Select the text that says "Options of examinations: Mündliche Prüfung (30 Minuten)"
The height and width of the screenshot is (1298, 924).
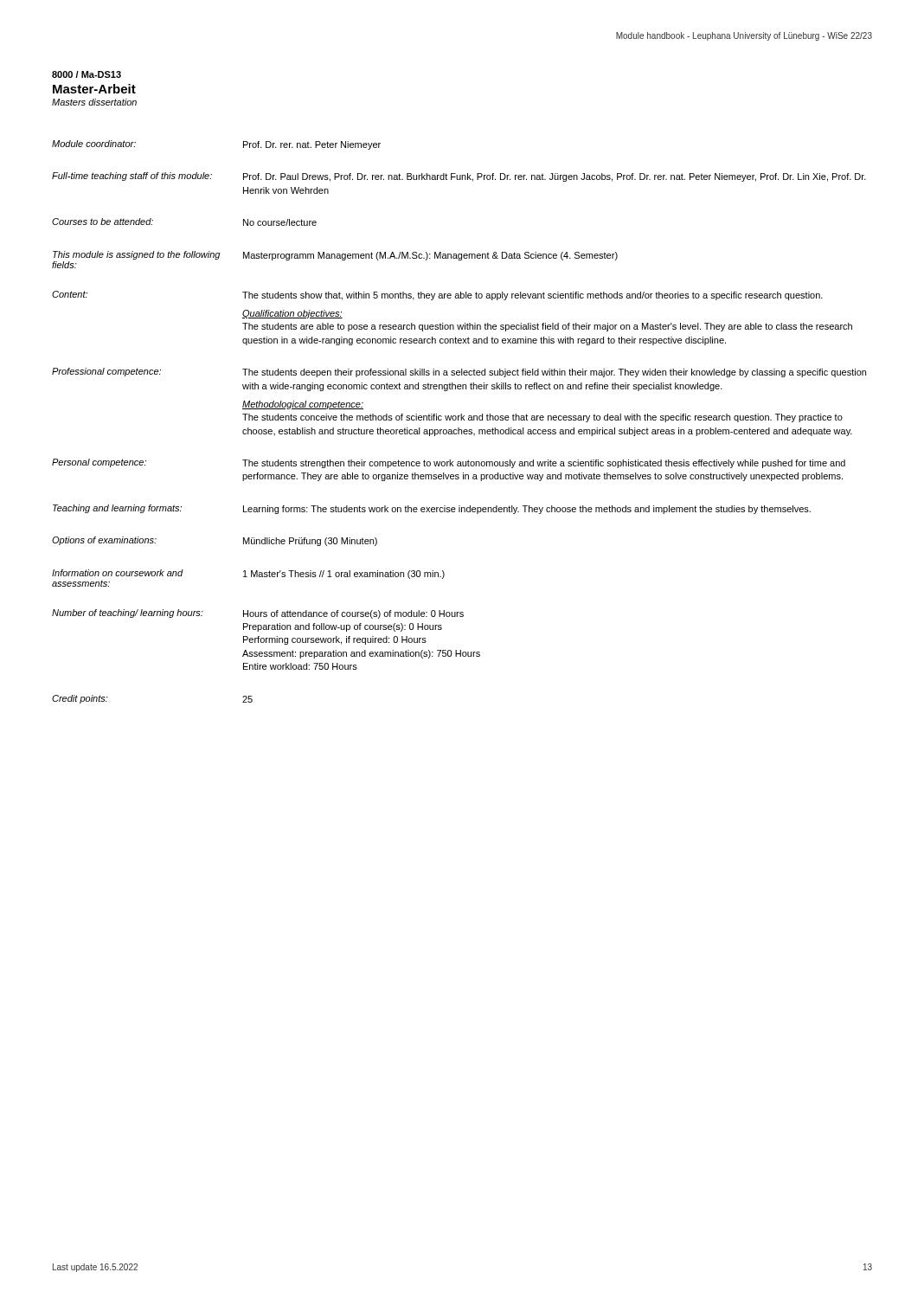pyautogui.click(x=112, y=541)
